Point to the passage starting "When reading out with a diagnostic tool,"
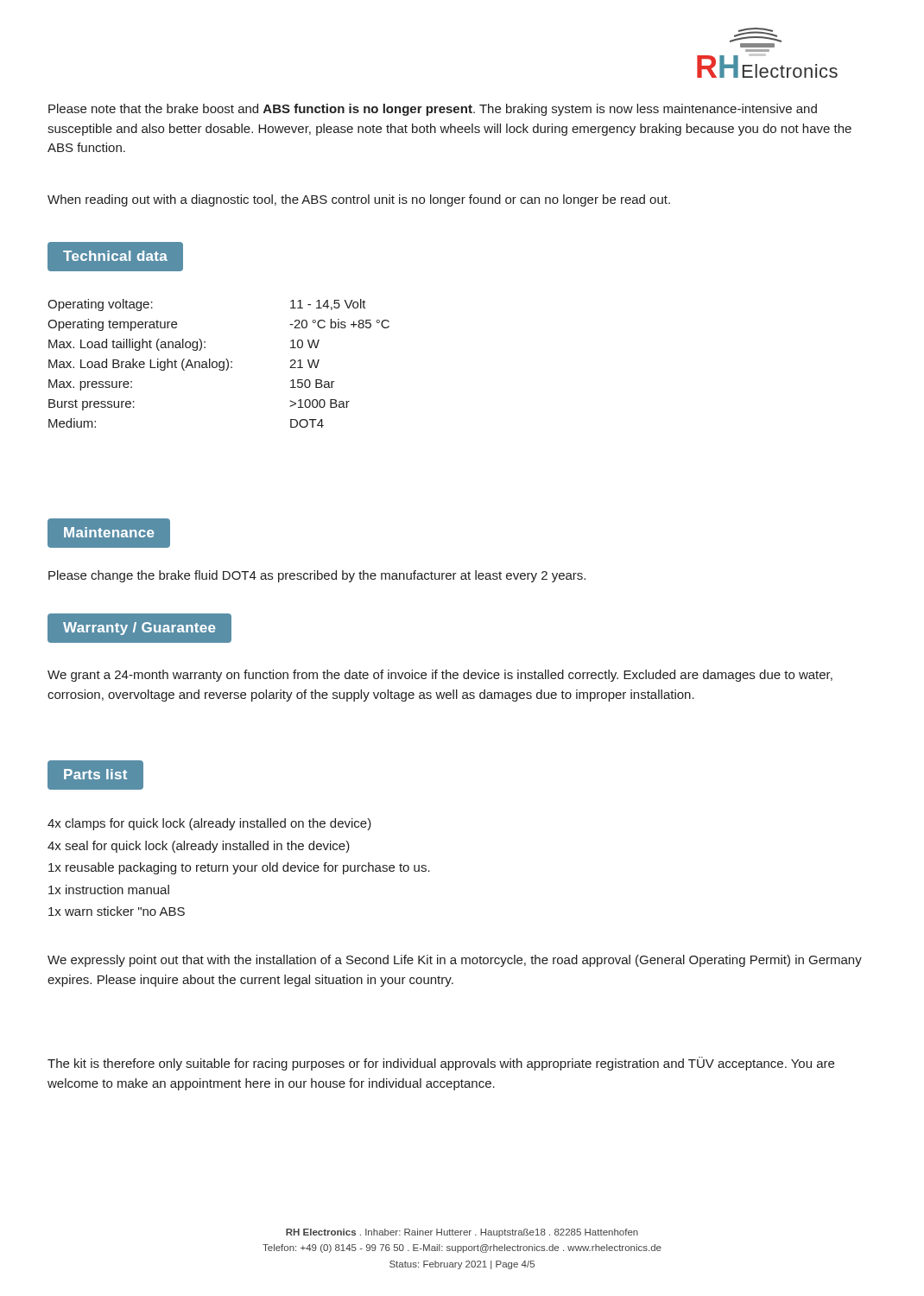The height and width of the screenshot is (1296, 924). (x=359, y=199)
